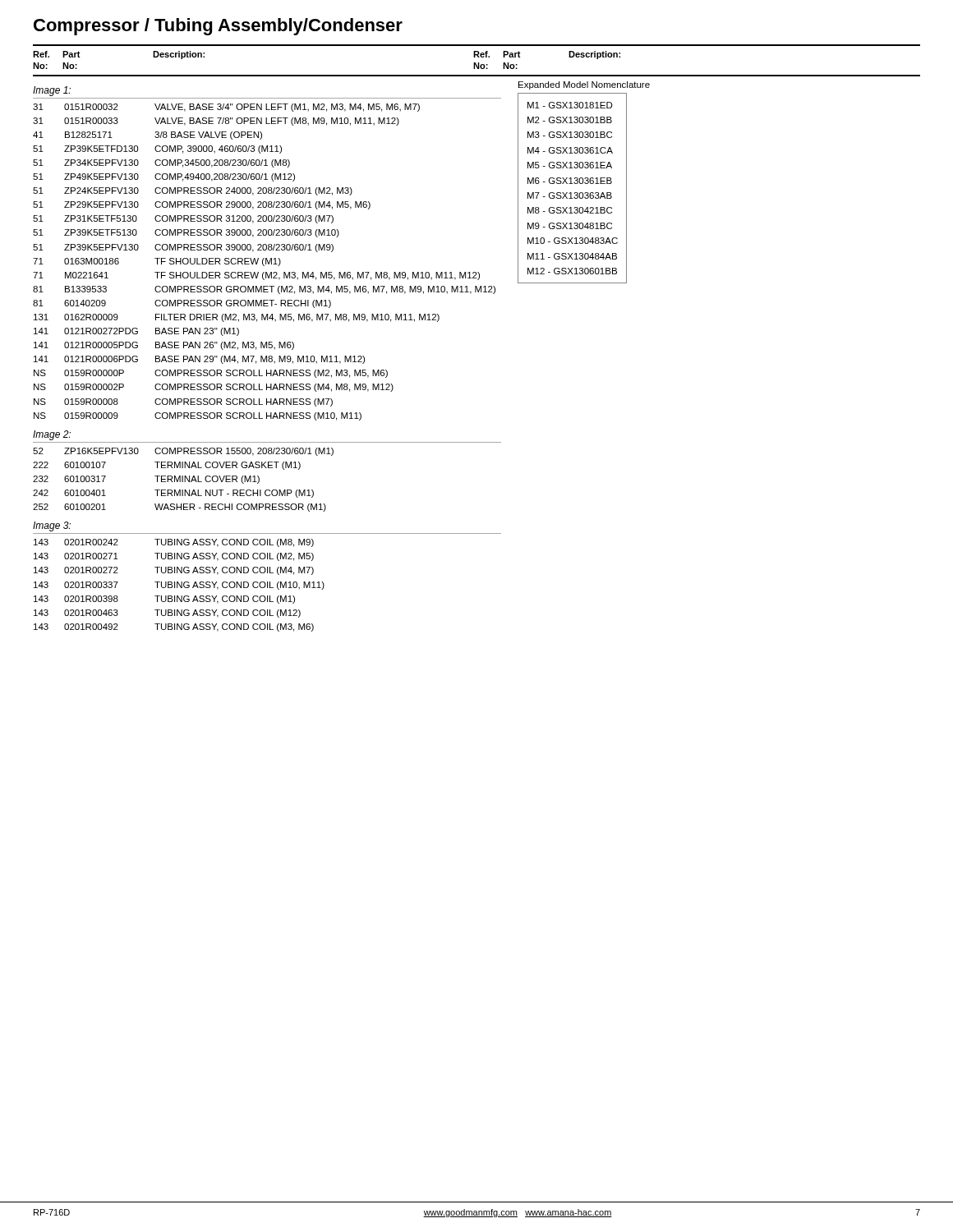Locate the table with the text "Image 1: 31 0151R00032"
953x1232 pixels.
(271, 357)
